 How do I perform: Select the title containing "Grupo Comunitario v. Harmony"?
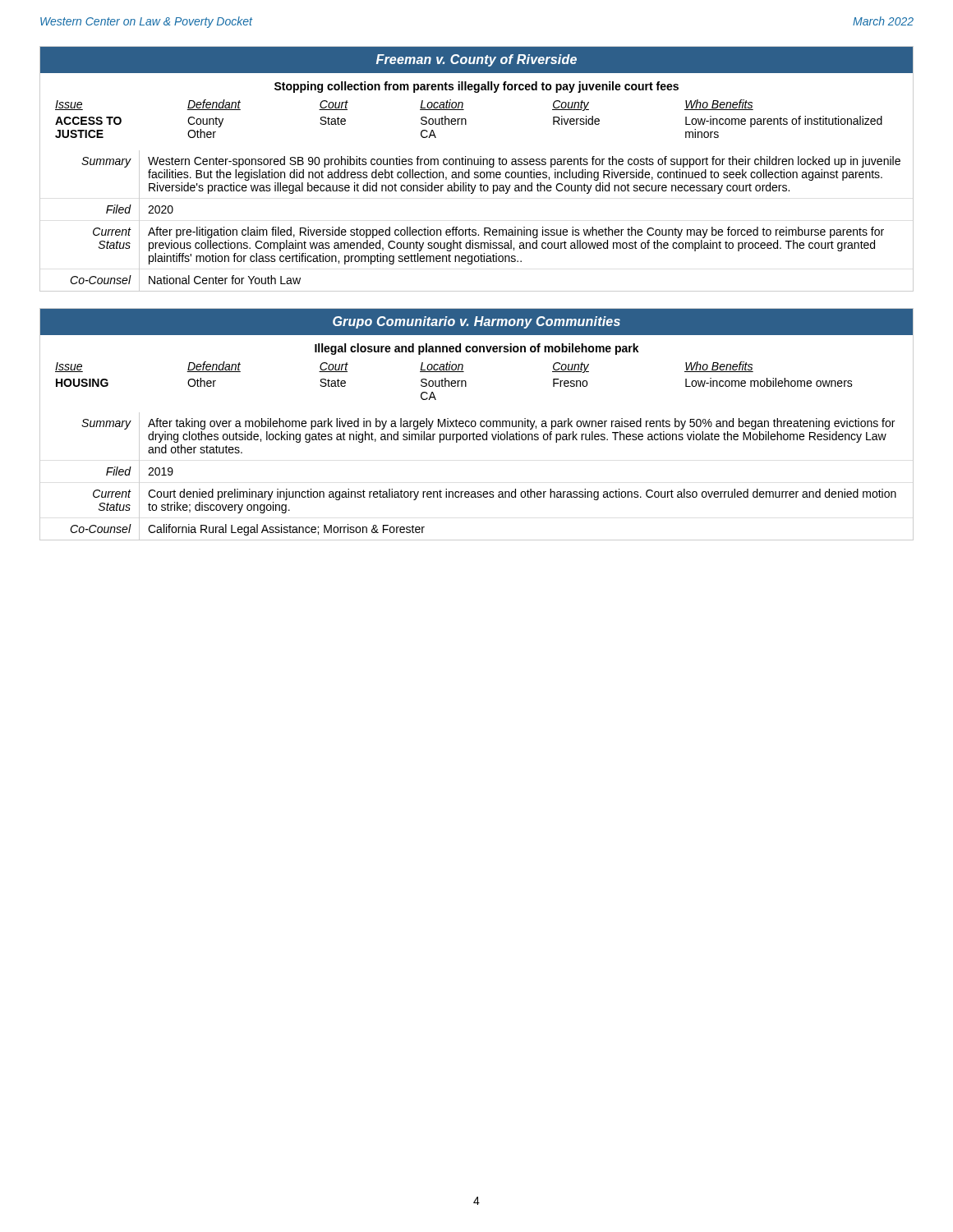point(476,322)
